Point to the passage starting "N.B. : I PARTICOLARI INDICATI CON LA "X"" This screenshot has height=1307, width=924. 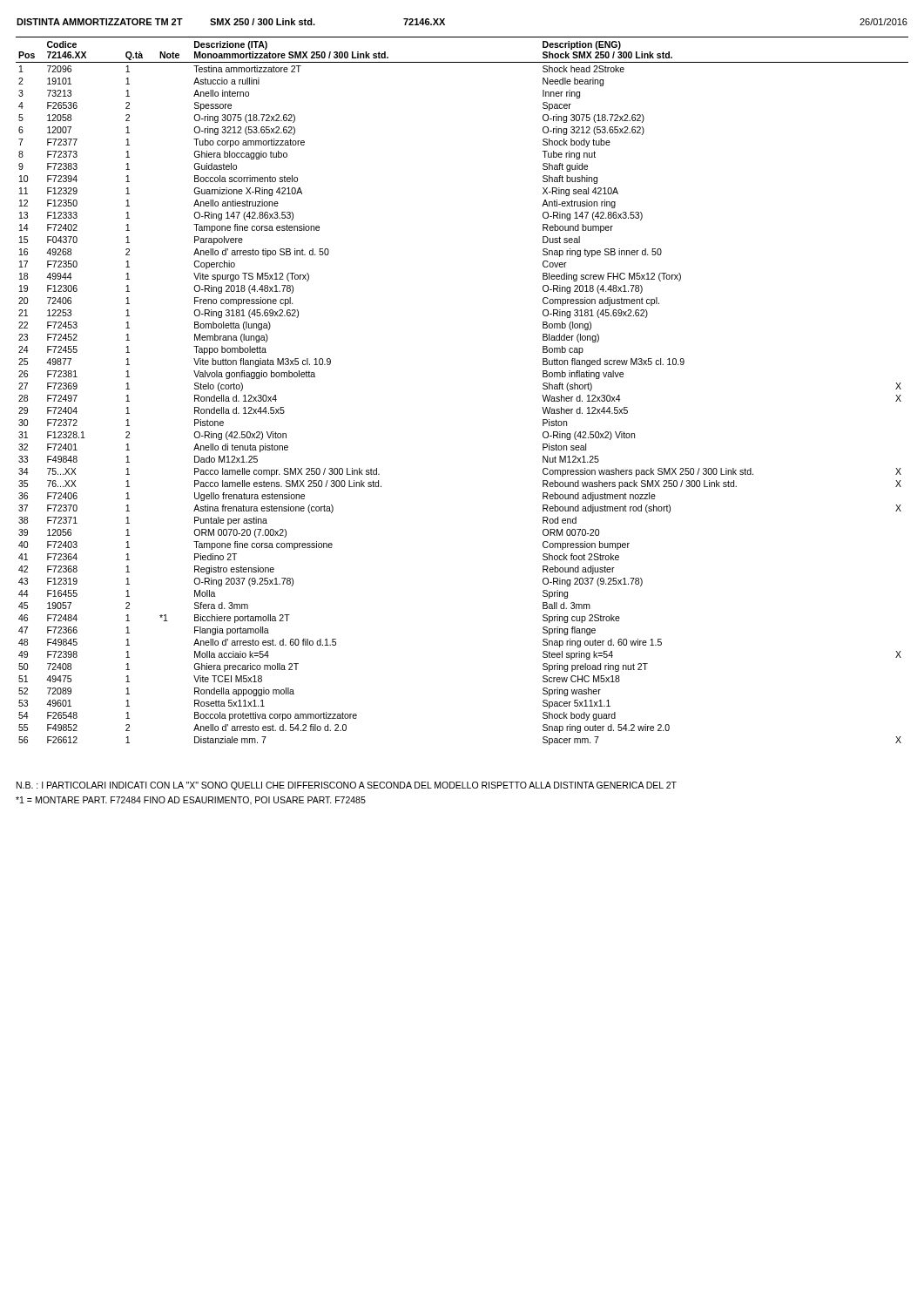346,785
